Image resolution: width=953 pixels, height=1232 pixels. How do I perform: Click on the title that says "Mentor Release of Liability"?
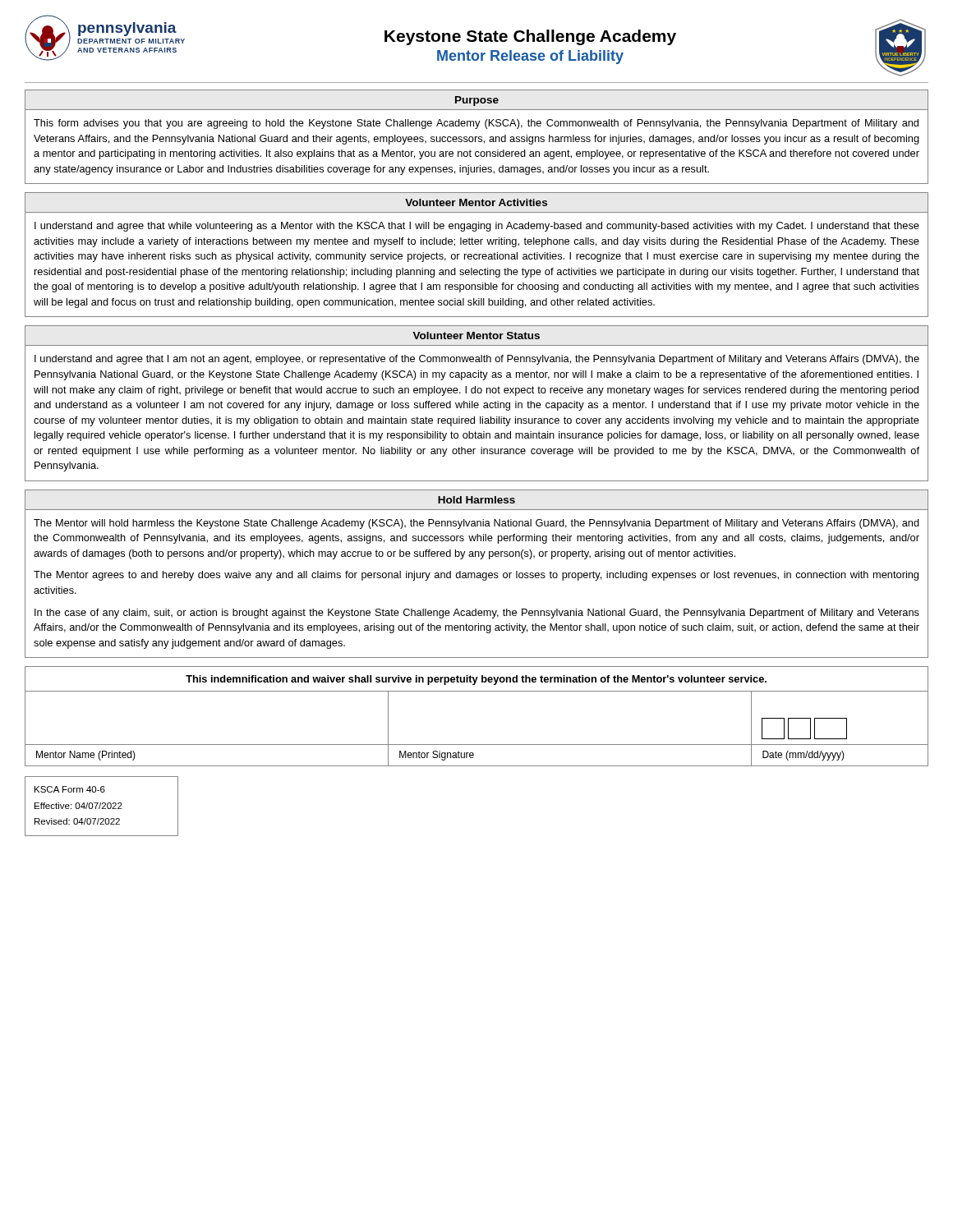click(x=530, y=56)
